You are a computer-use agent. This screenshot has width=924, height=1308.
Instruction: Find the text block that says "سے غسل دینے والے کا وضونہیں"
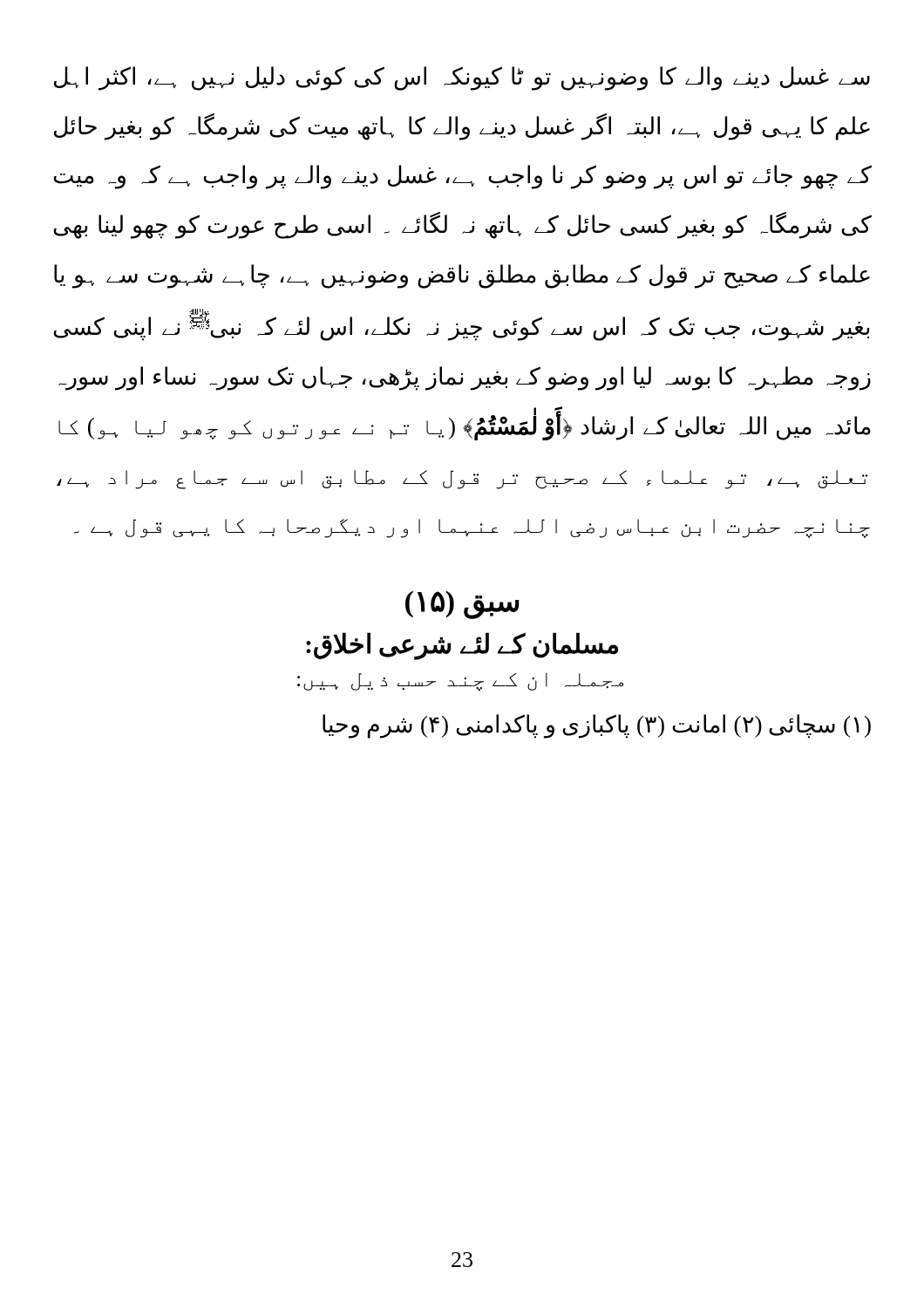point(462,78)
